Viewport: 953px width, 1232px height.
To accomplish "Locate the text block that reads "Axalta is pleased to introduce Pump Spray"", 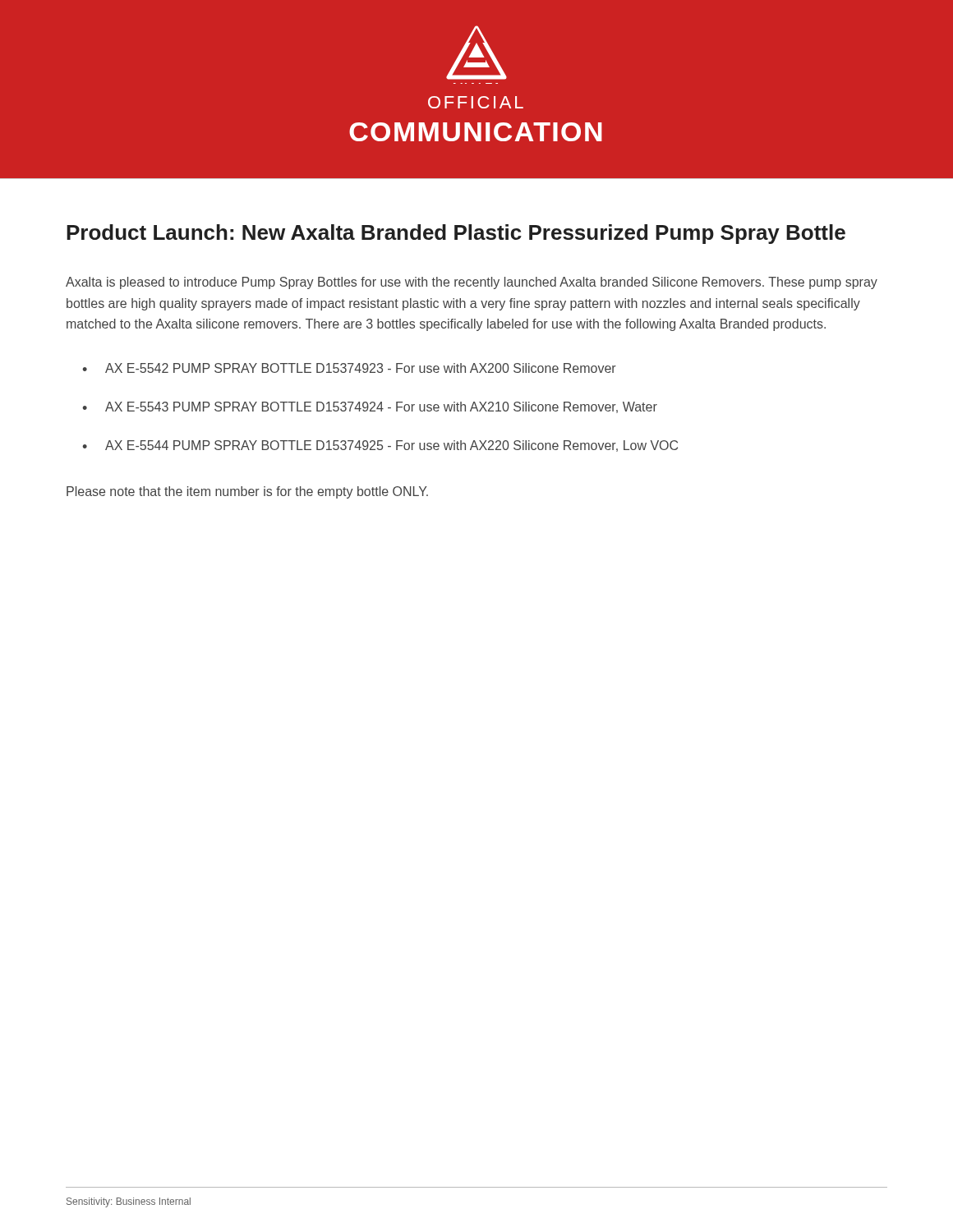I will click(x=471, y=303).
